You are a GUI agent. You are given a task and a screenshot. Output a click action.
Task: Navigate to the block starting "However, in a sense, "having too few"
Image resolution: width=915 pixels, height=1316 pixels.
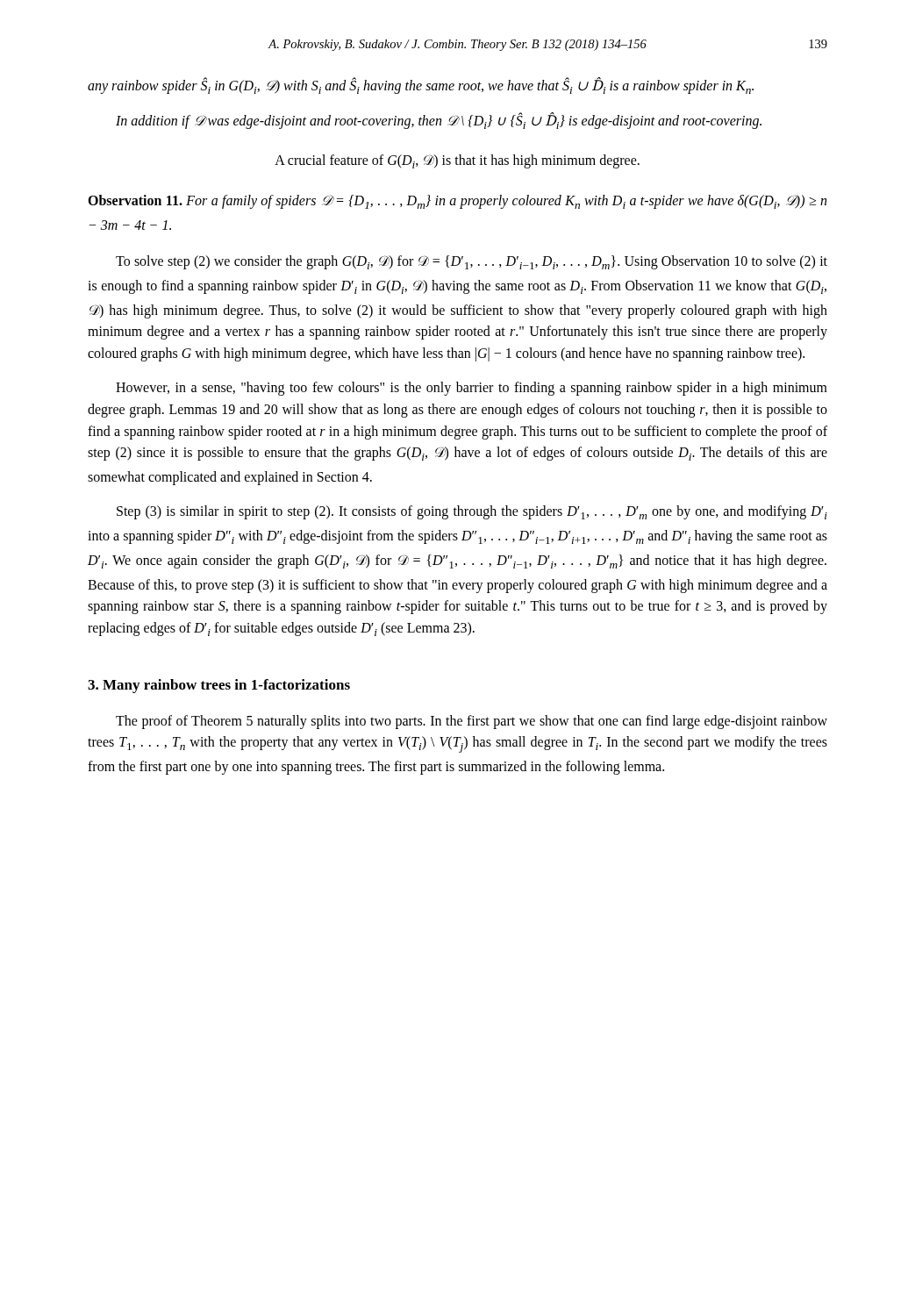coord(458,432)
